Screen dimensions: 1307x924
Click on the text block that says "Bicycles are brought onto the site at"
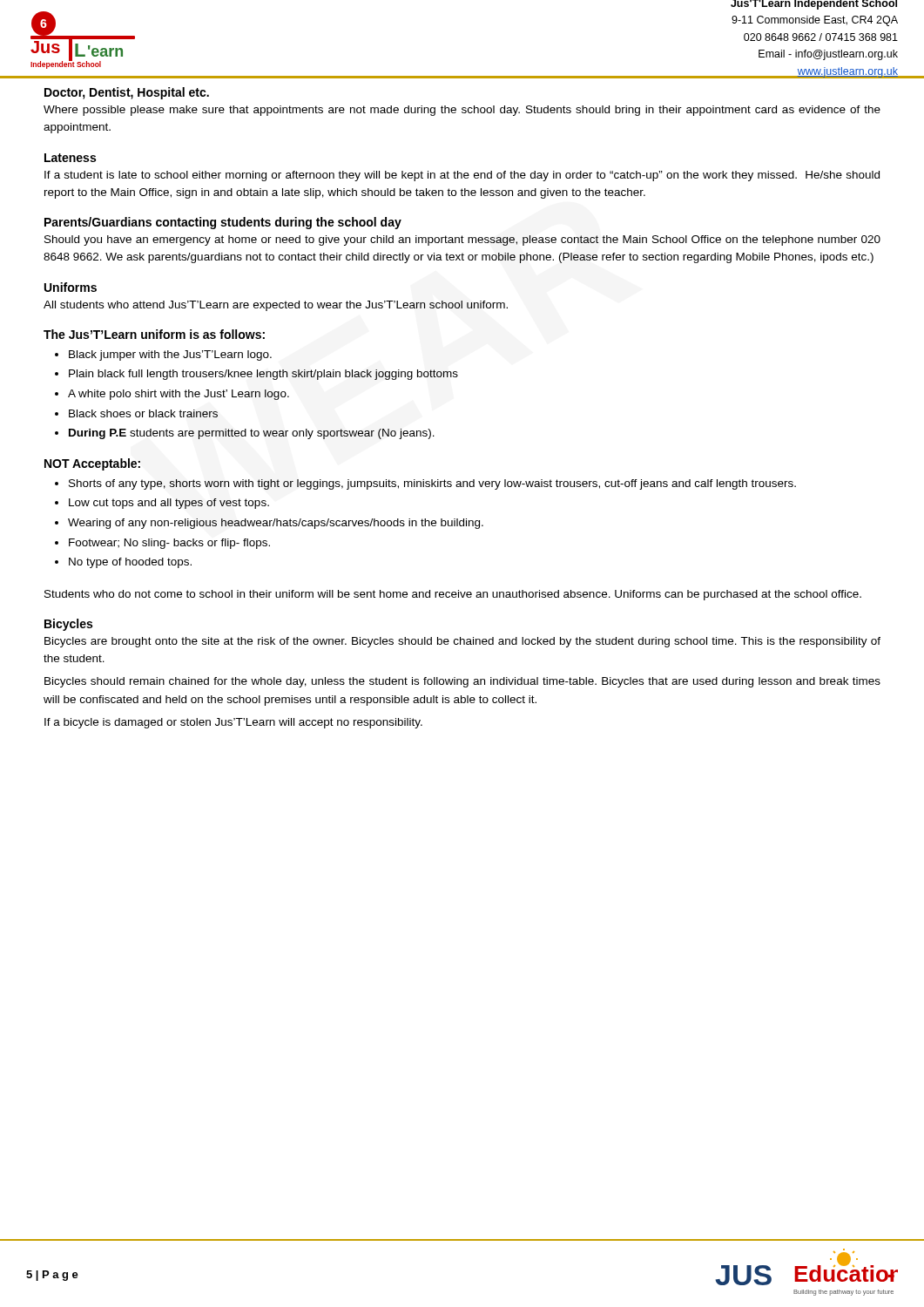(462, 650)
